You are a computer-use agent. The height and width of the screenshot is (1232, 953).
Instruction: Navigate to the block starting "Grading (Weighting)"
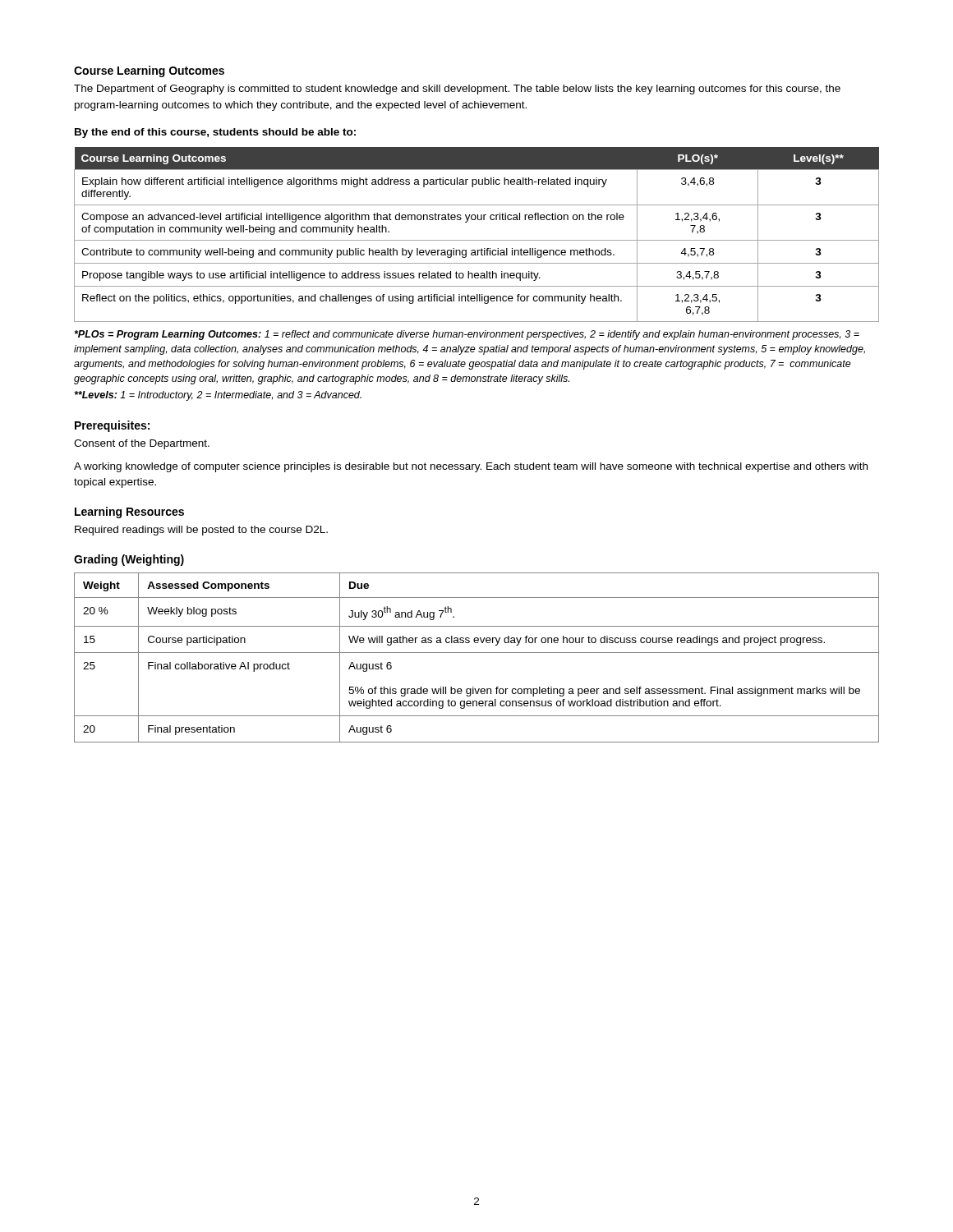[x=129, y=559]
